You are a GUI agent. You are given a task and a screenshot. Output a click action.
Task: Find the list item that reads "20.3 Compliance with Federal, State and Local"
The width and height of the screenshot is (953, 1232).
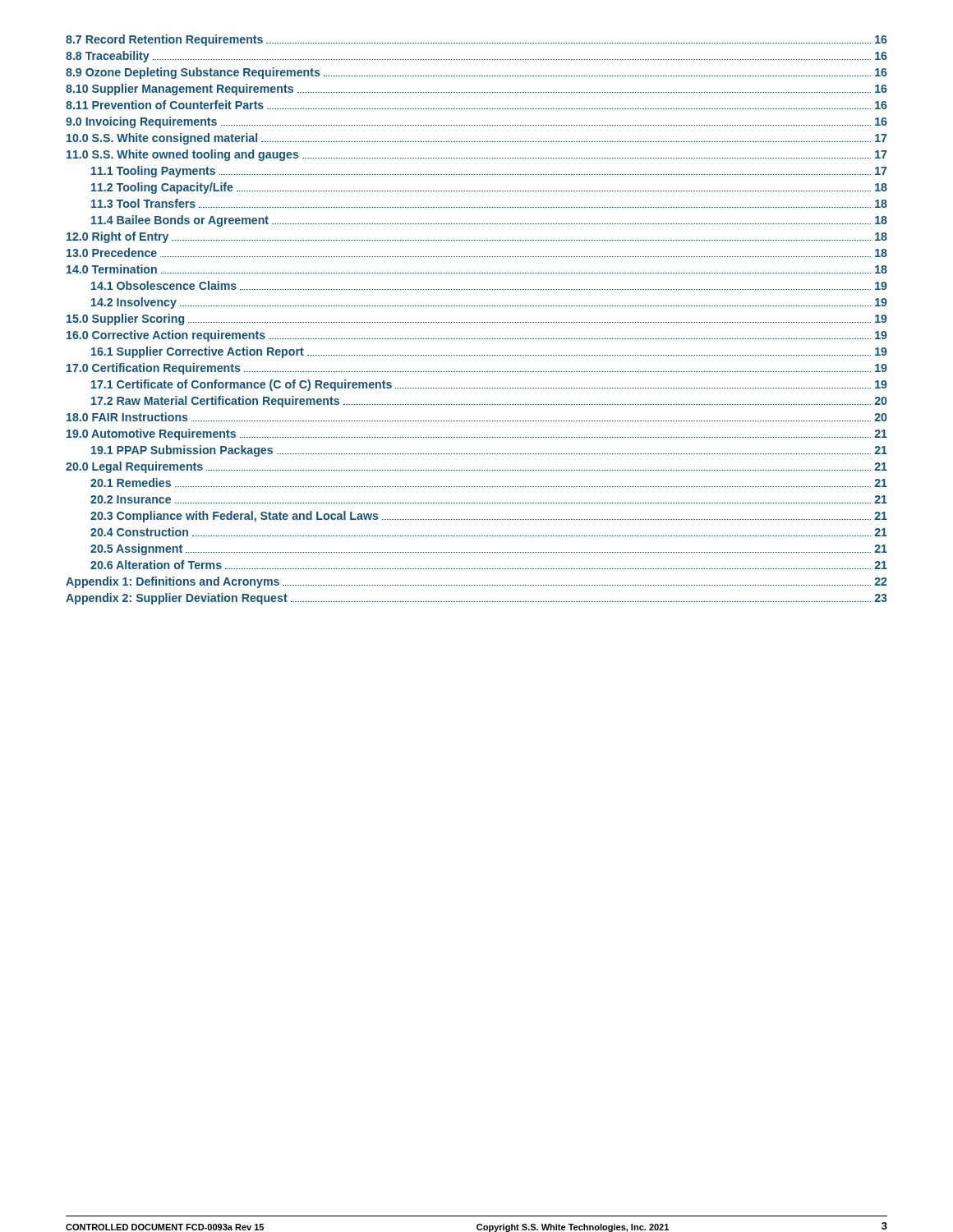pyautogui.click(x=489, y=516)
